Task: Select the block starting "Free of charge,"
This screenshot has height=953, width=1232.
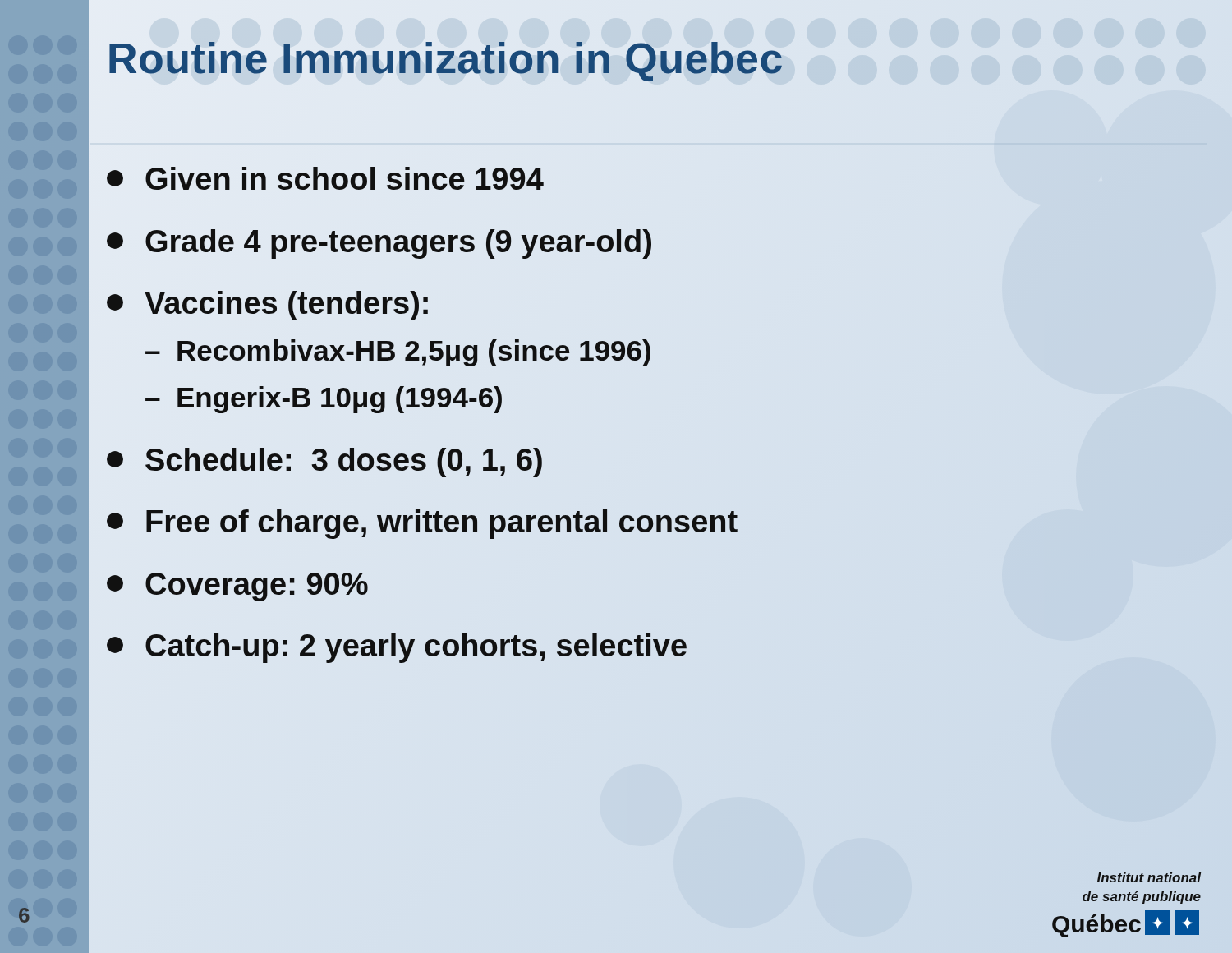Action: point(645,522)
